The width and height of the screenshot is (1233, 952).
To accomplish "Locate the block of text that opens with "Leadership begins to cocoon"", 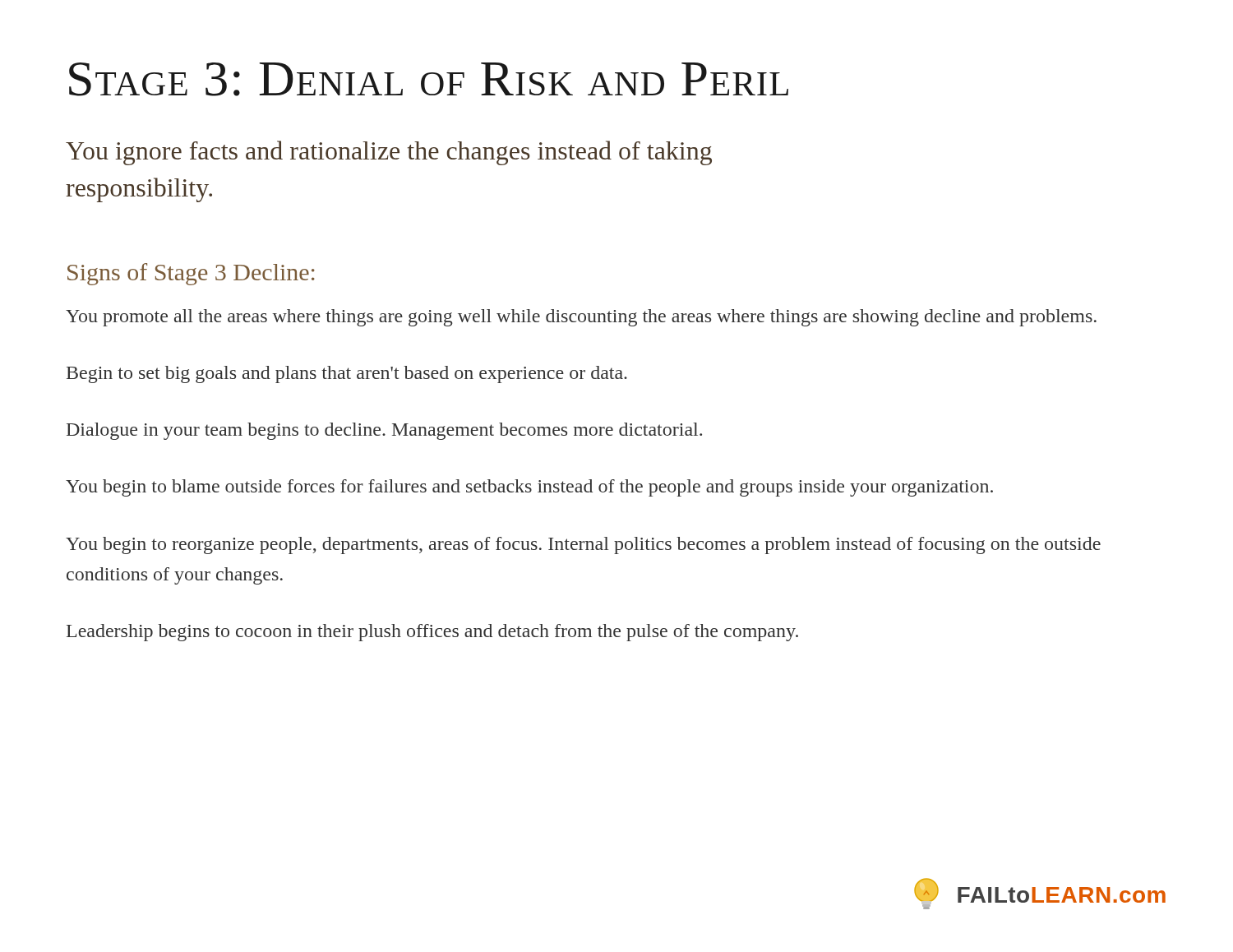I will point(616,631).
